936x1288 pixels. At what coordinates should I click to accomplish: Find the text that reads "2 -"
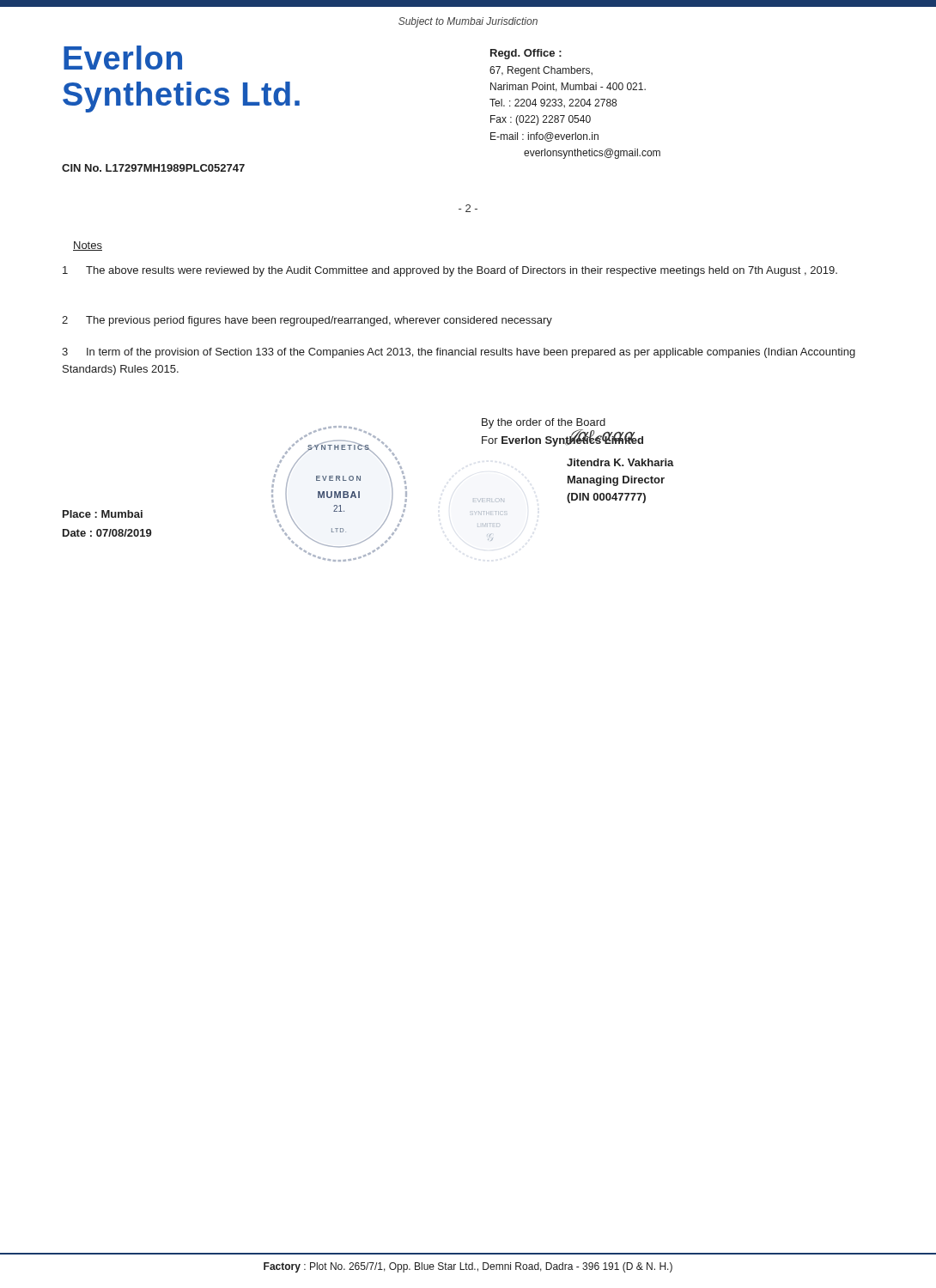(468, 208)
